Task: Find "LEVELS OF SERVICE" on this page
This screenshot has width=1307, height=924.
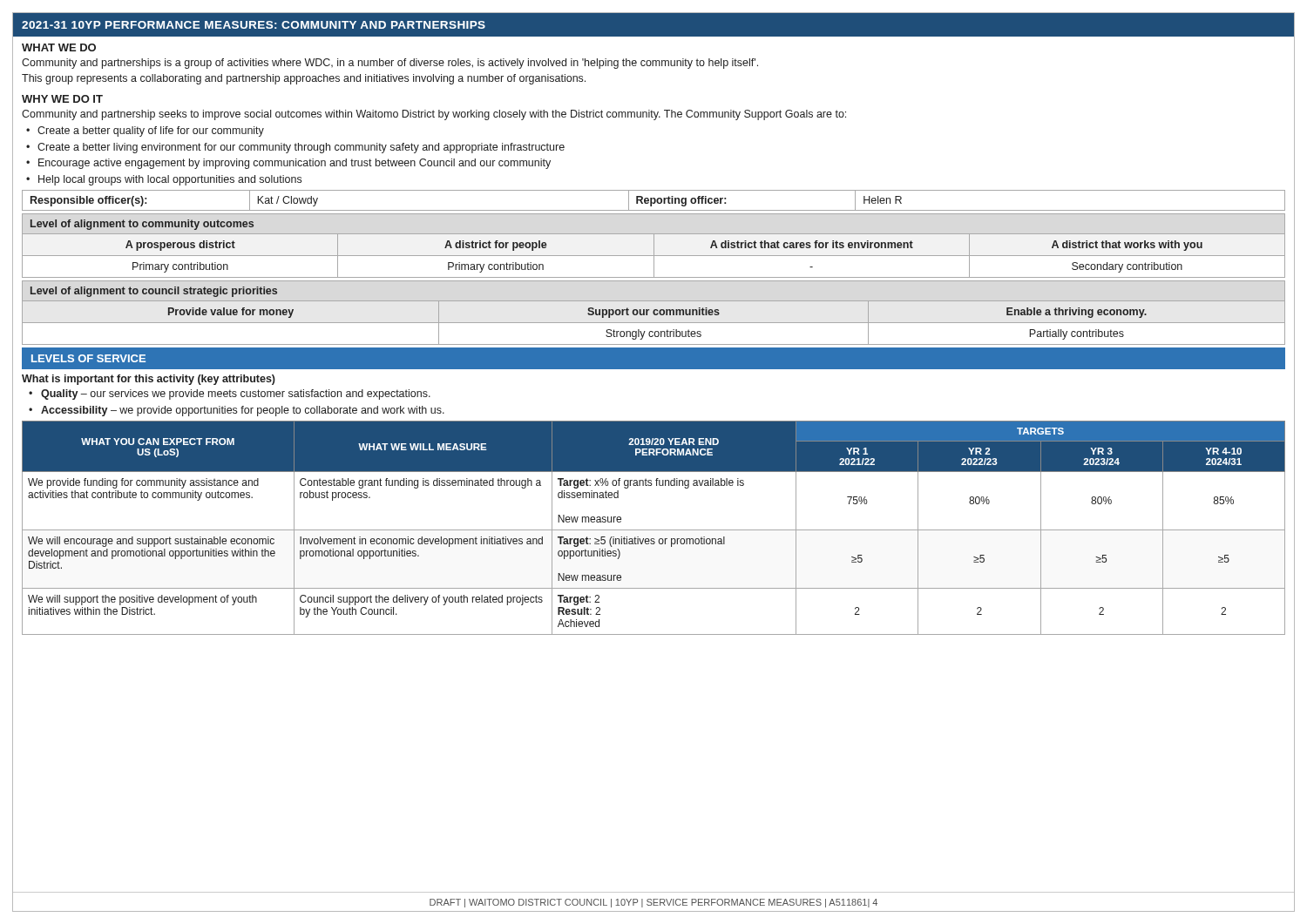Action: pos(88,359)
